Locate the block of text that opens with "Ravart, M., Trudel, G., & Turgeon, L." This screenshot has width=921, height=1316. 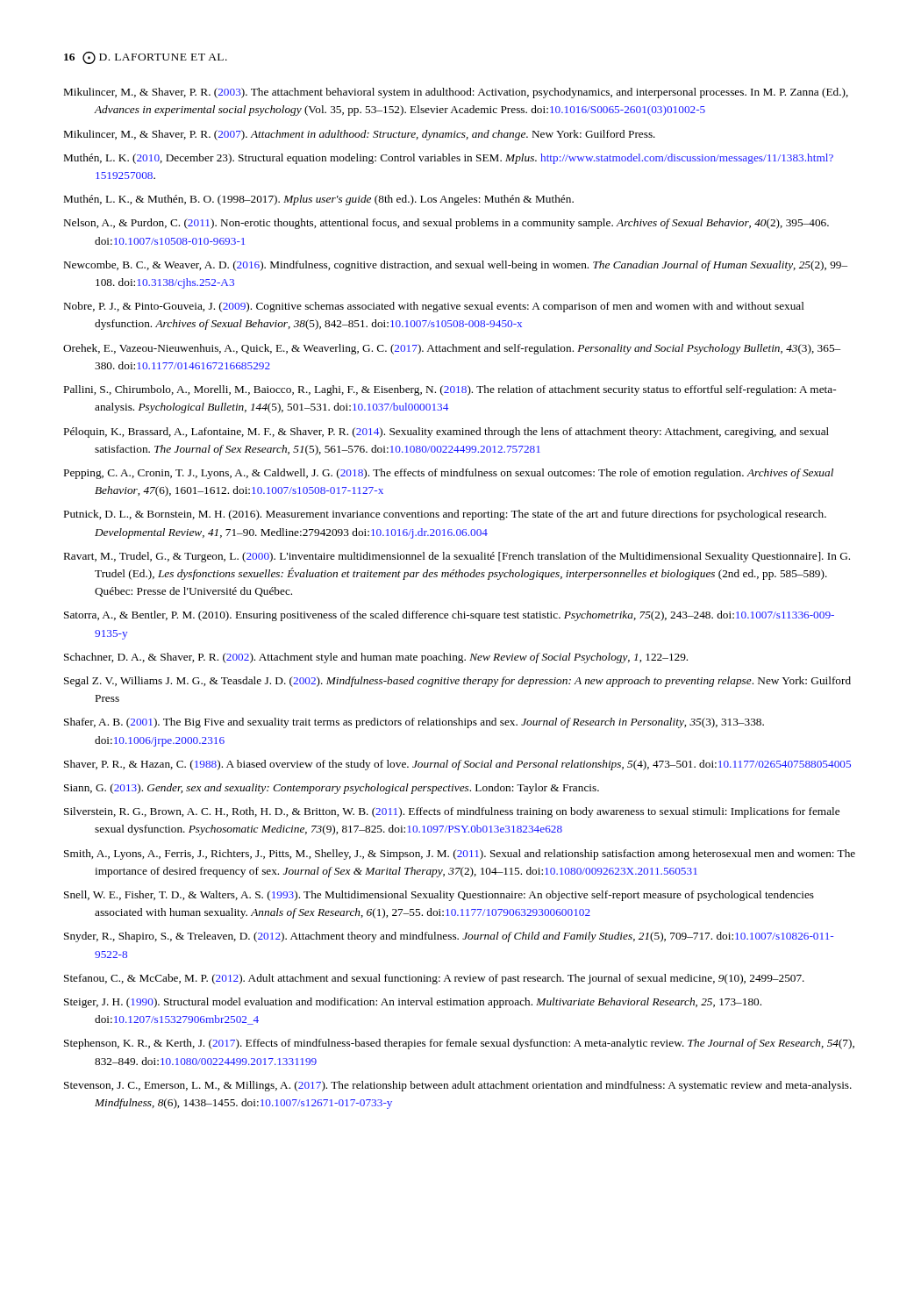click(x=457, y=573)
